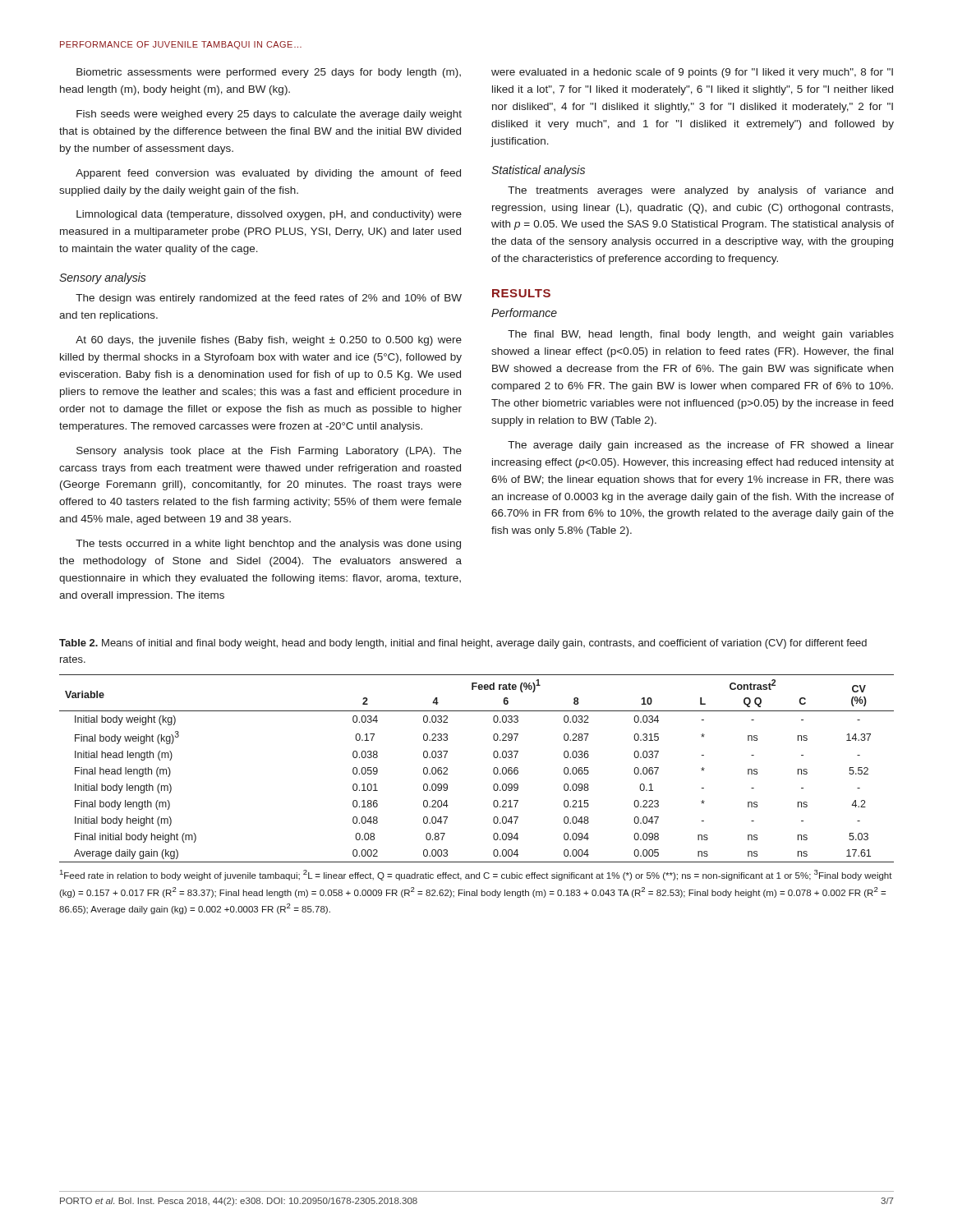Find the table that mentions "Final initial body height (m)"
This screenshot has height=1232, width=953.
tap(476, 769)
